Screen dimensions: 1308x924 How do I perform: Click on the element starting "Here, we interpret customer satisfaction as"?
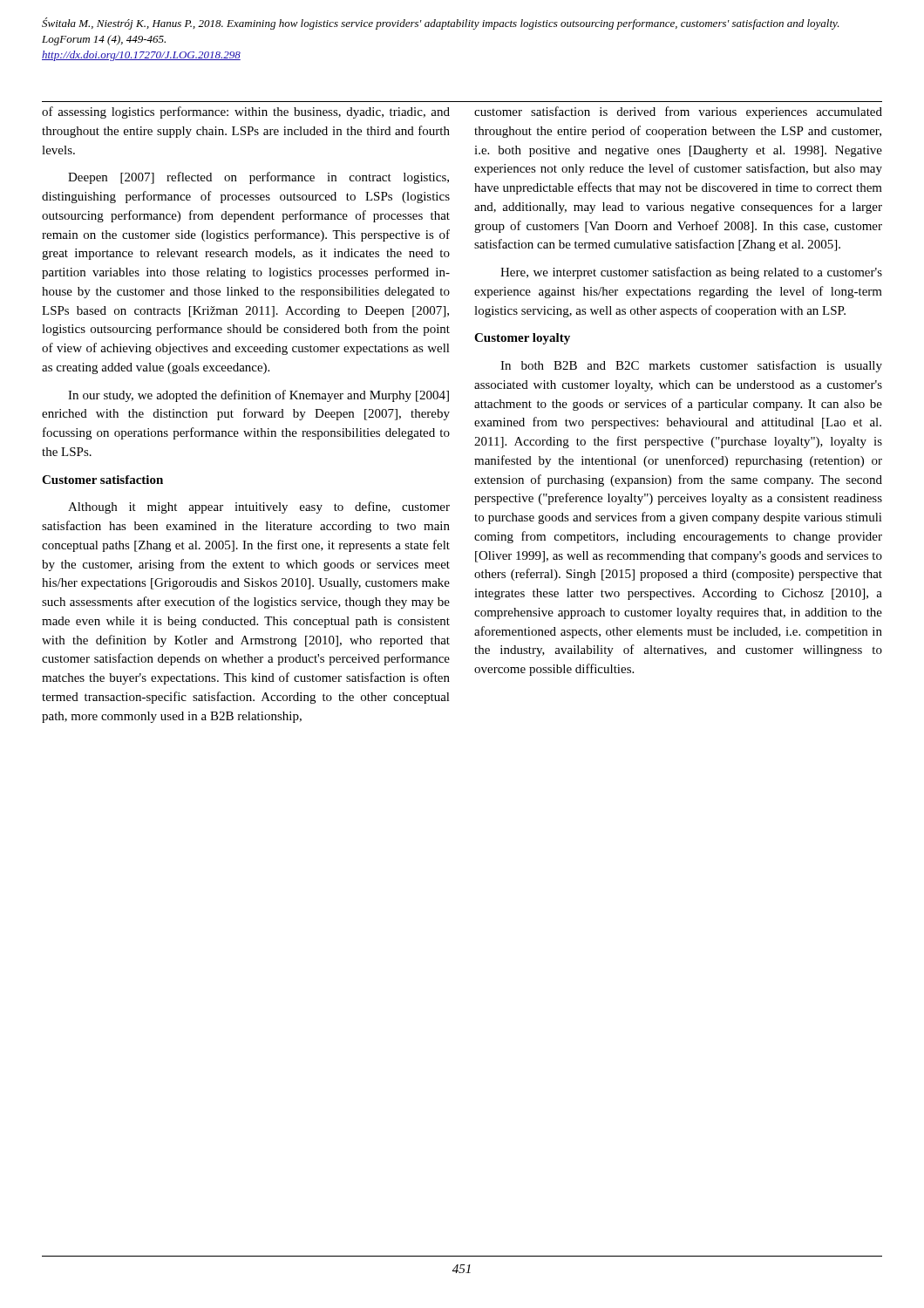(x=678, y=292)
